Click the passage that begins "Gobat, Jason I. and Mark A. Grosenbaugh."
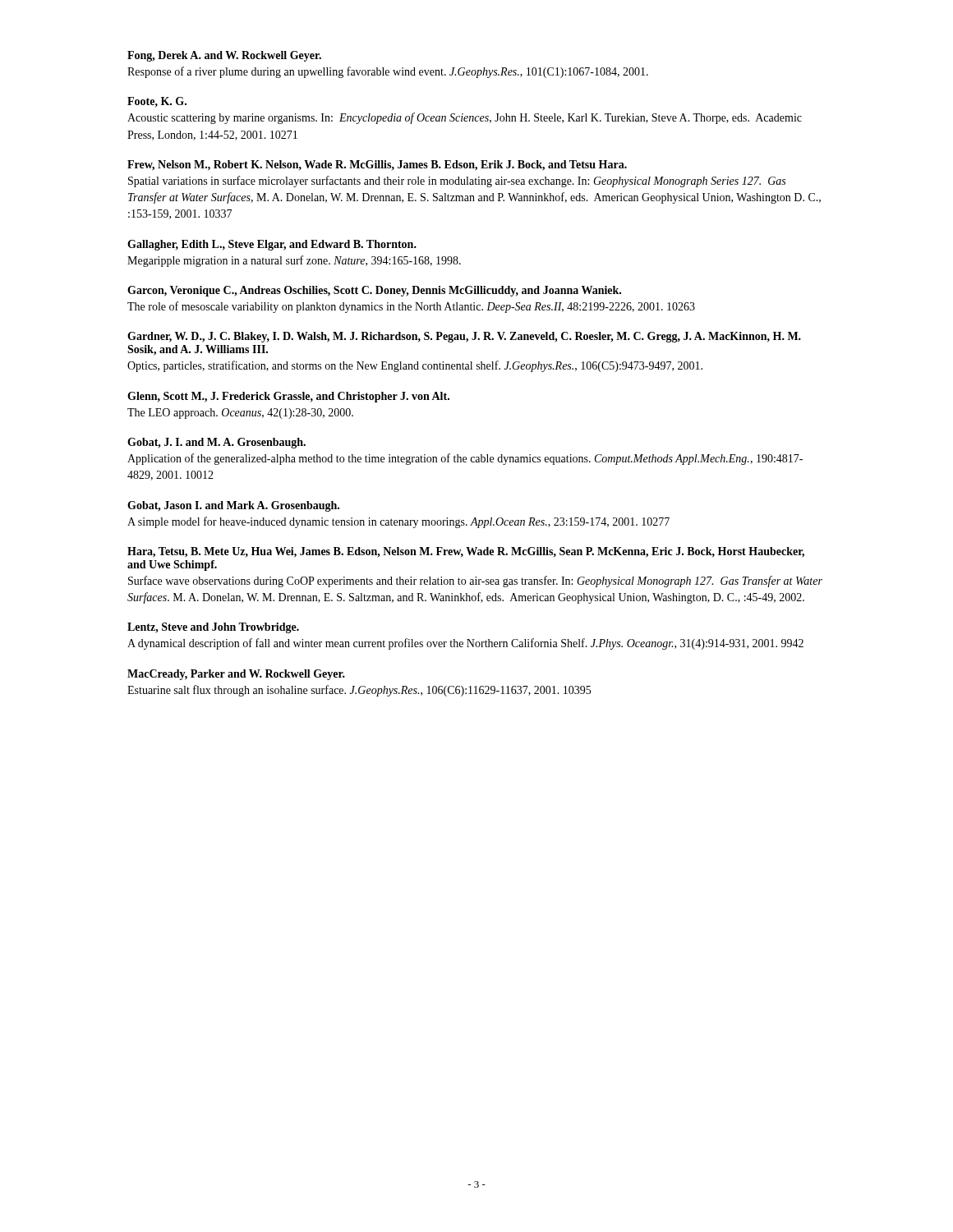Screen dimensions: 1232x953 476,515
